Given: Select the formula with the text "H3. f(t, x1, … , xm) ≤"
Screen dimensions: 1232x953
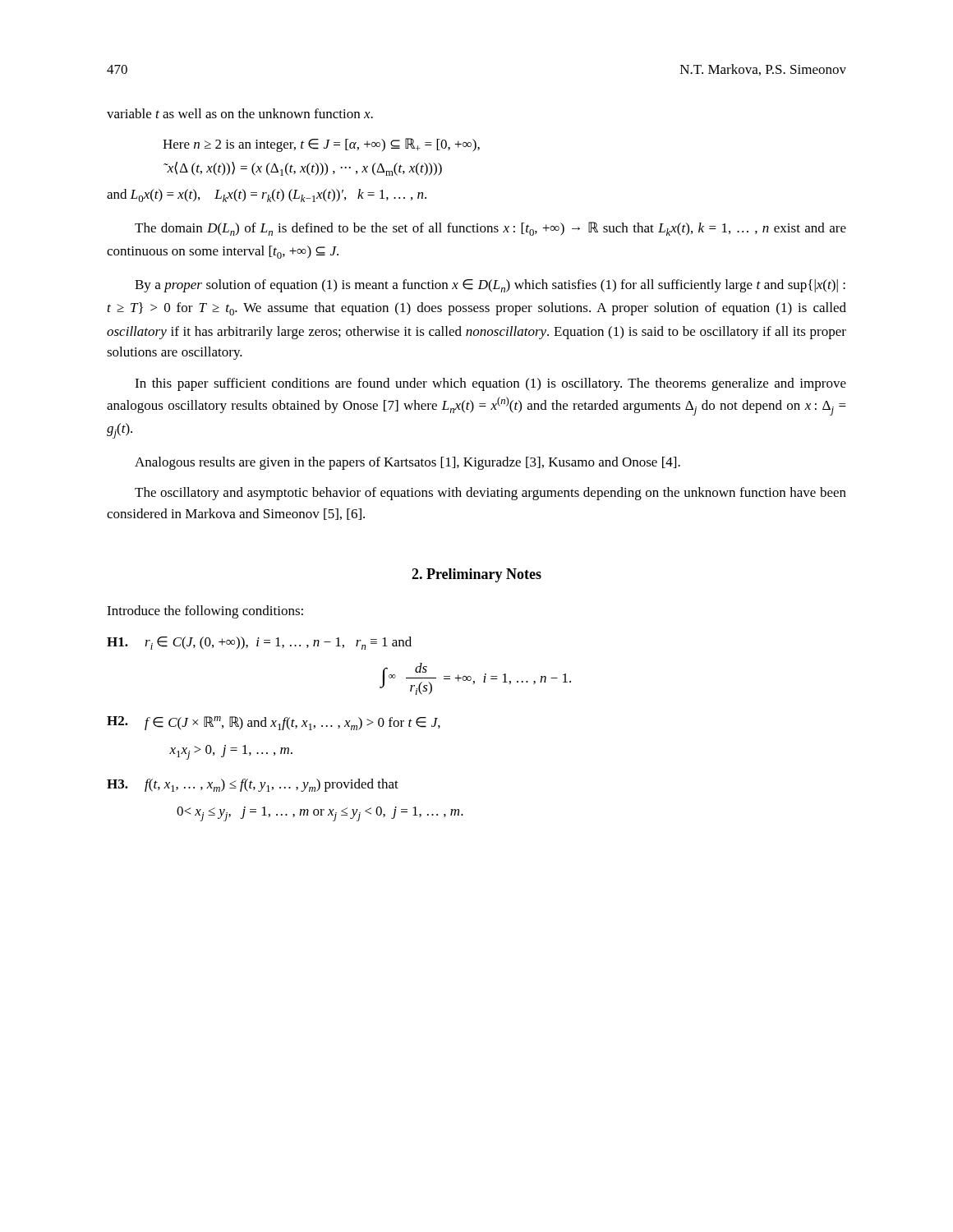Looking at the screenshot, I should pyautogui.click(x=253, y=785).
